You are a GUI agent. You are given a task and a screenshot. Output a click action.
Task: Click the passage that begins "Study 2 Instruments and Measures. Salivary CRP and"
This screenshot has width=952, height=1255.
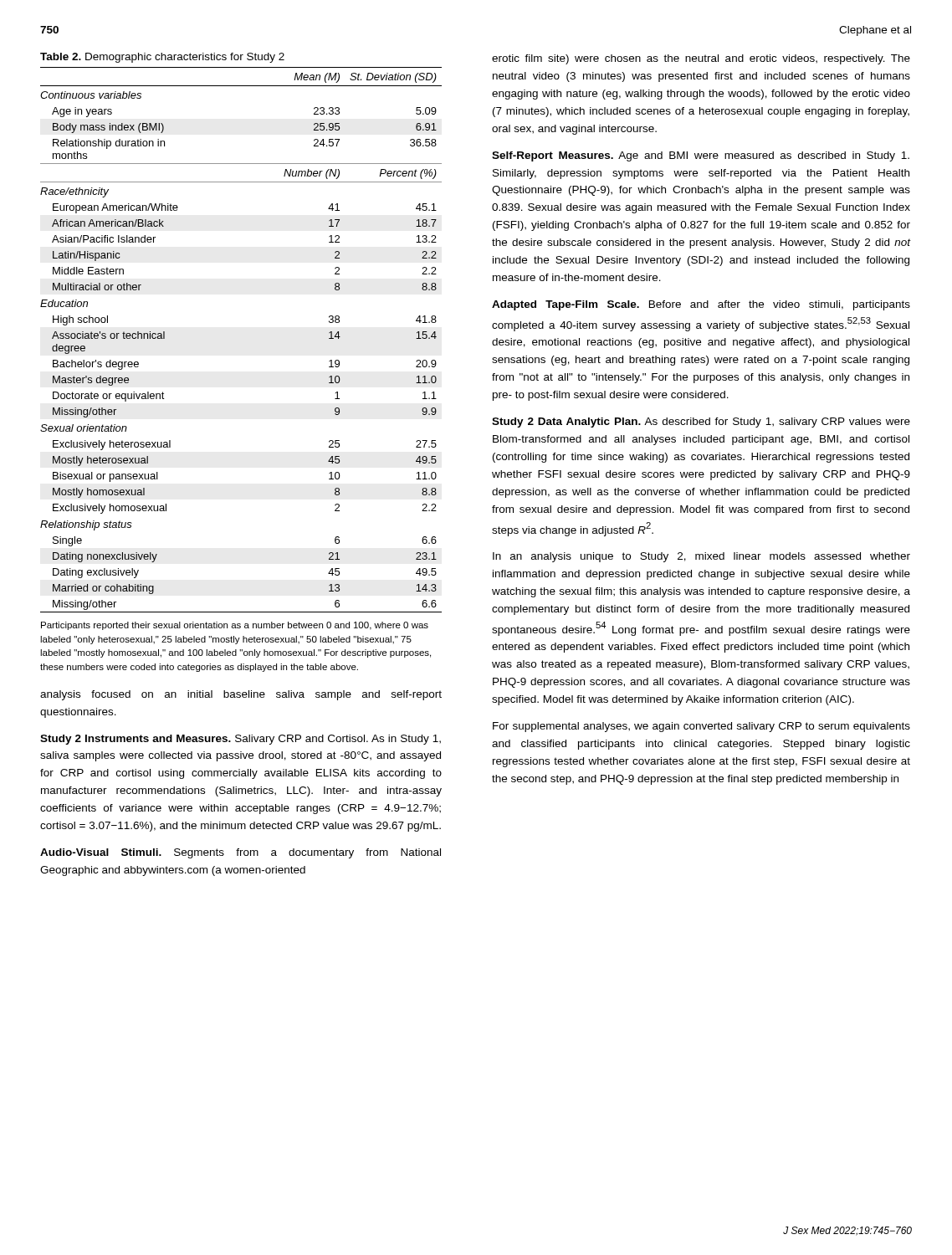241,782
